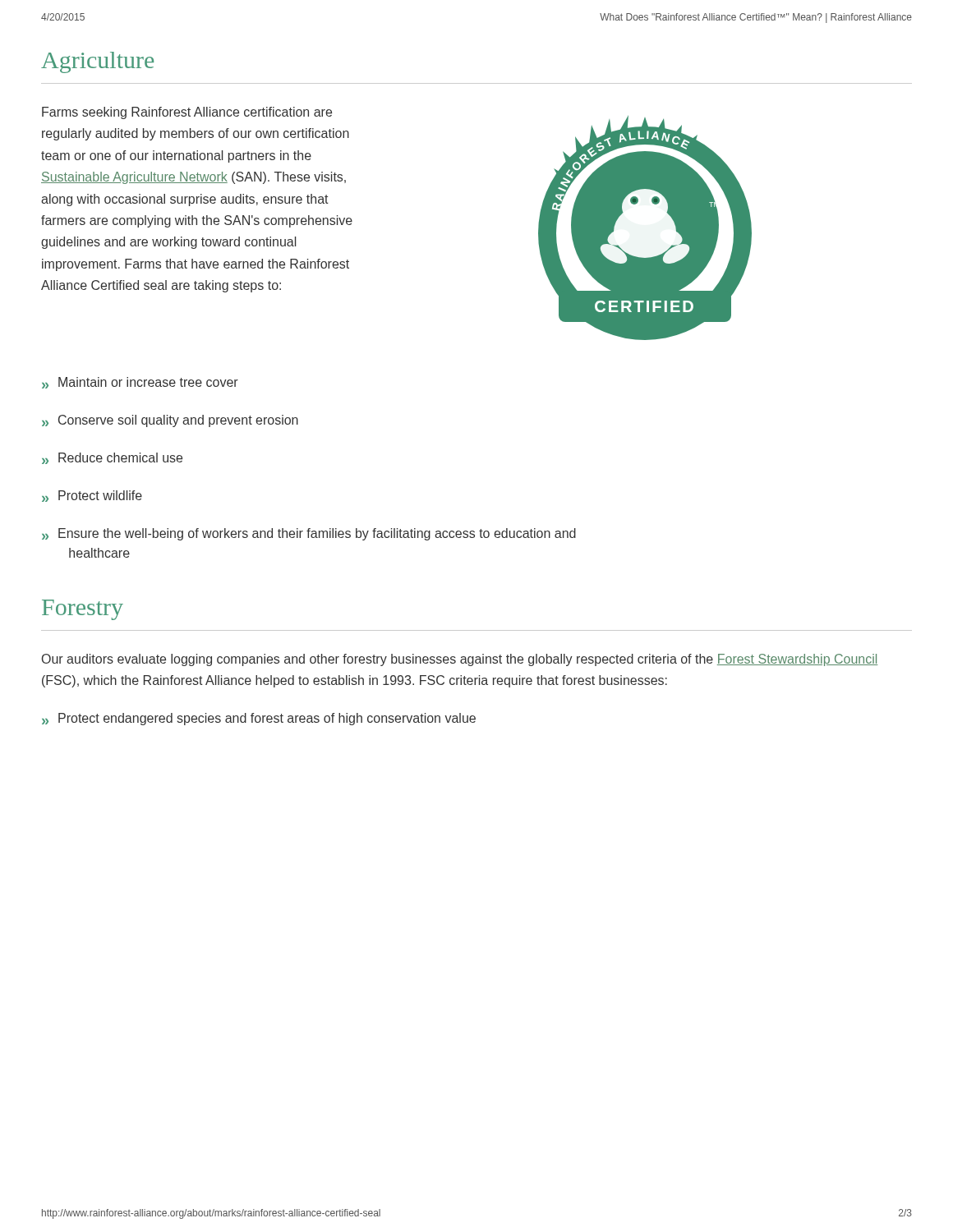Screen dimensions: 1232x953
Task: Click on the block starting "» Protect endangered species and forest areas"
Action: 259,720
